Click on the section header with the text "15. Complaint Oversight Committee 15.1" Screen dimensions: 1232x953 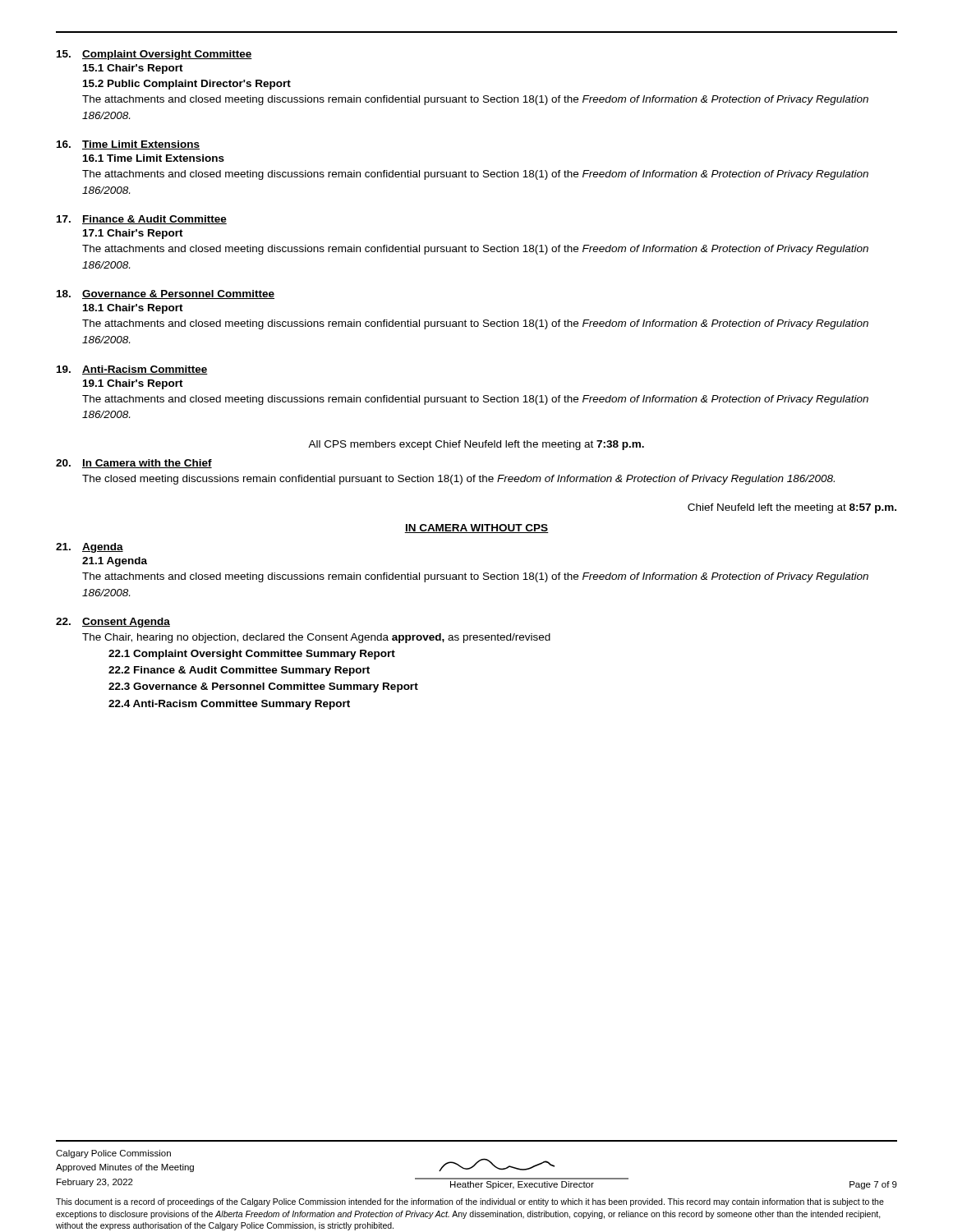[476, 86]
